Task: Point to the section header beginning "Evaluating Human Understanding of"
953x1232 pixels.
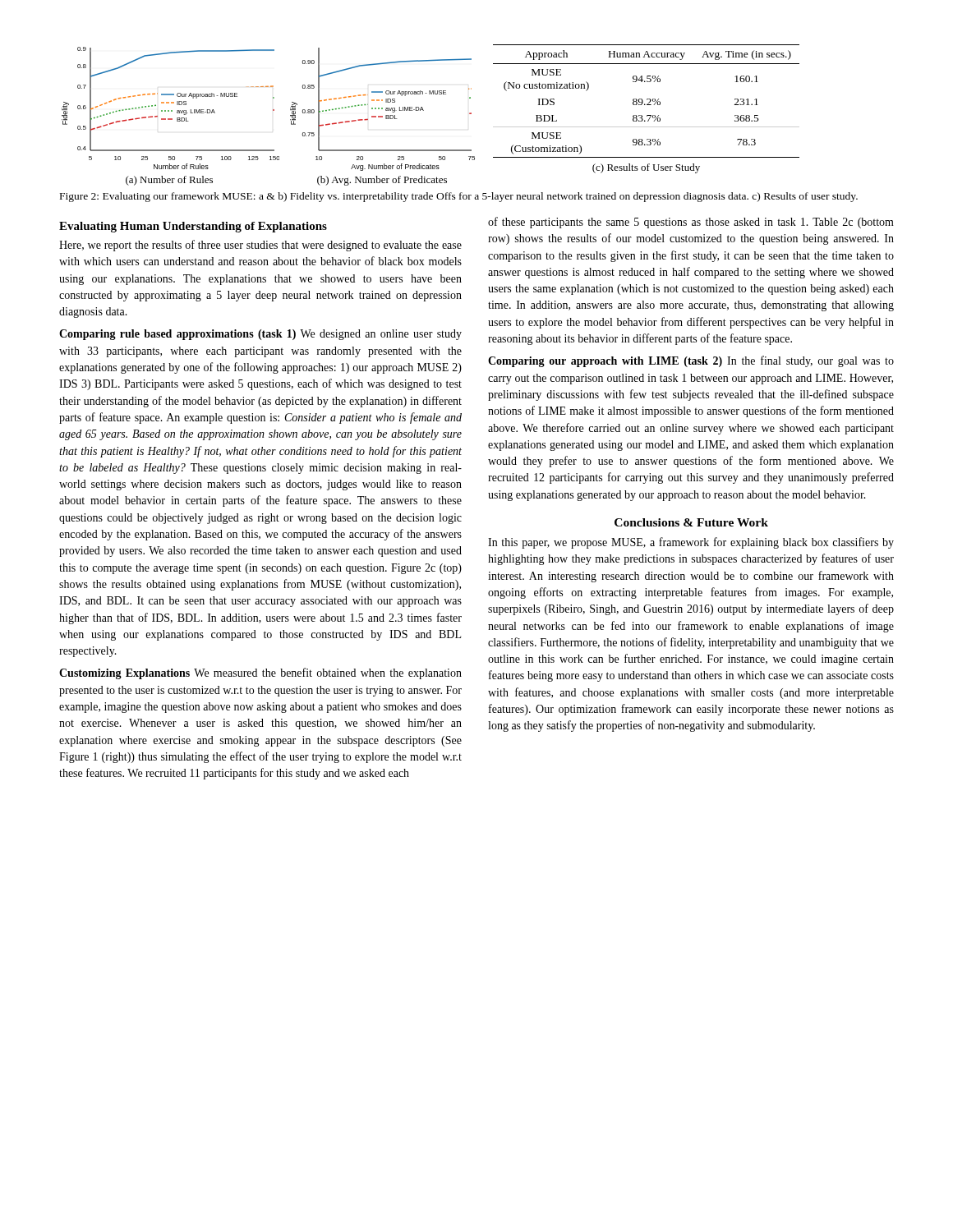Action: point(193,226)
